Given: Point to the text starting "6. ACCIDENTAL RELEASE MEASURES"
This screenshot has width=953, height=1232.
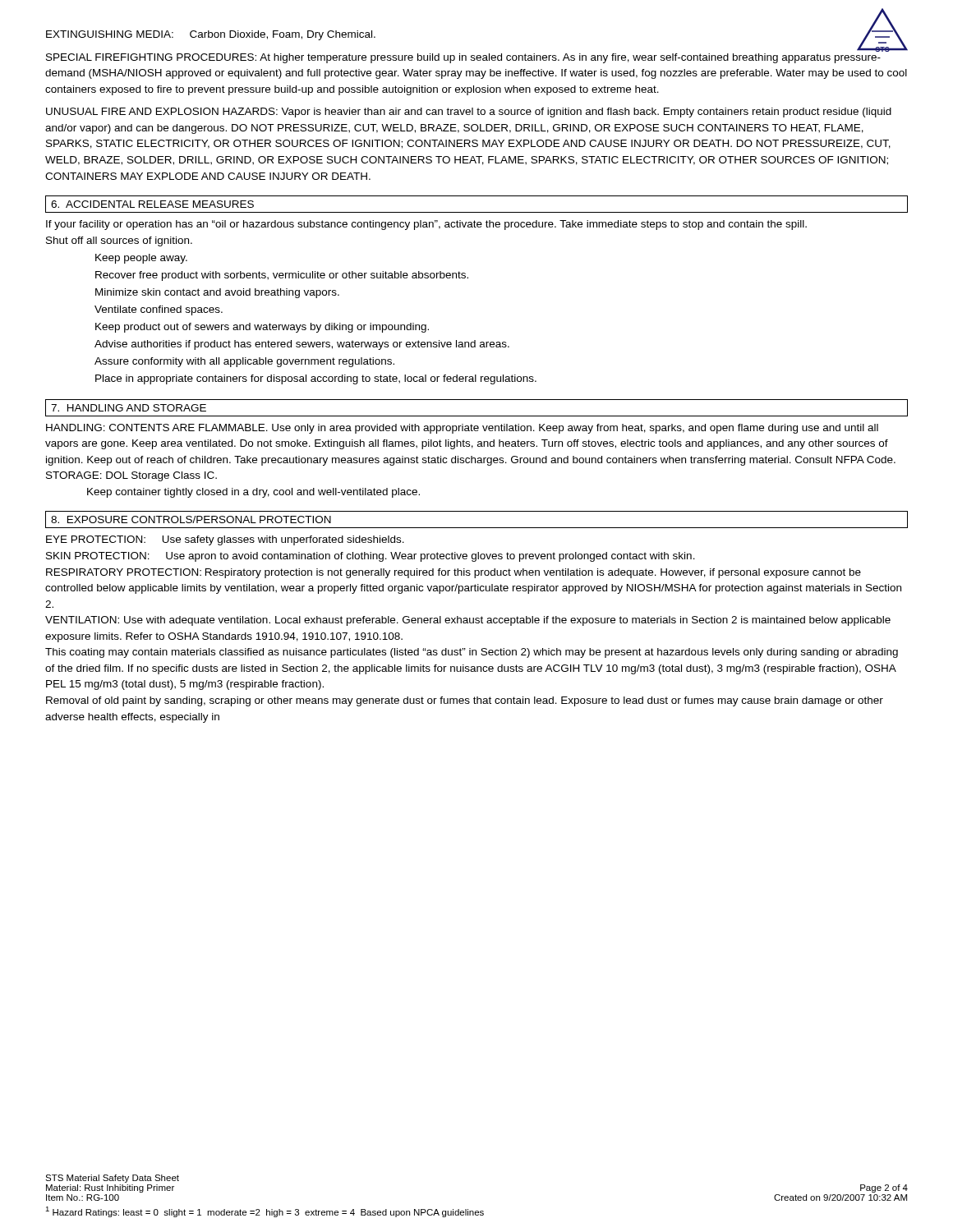Looking at the screenshot, I should click(153, 204).
